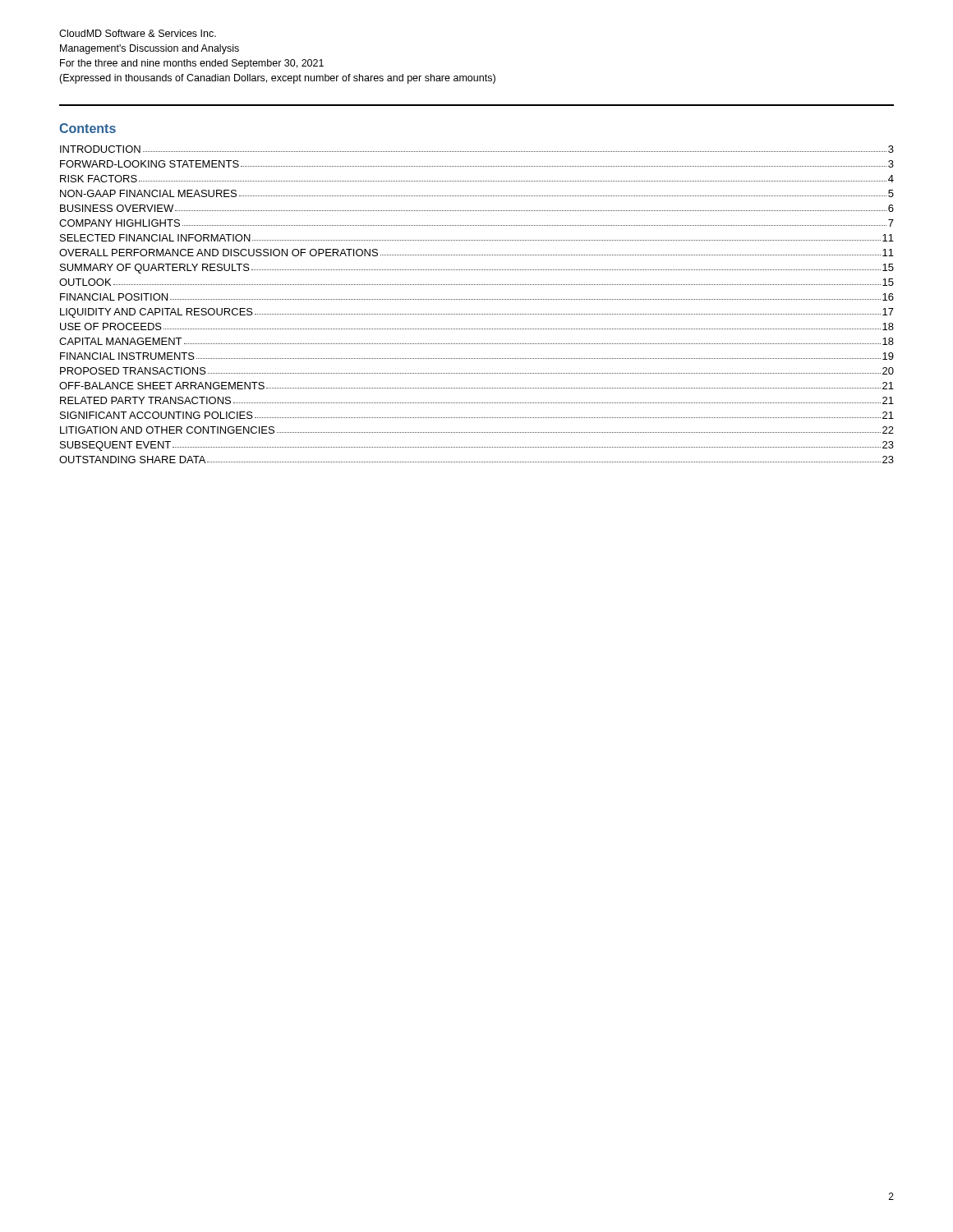This screenshot has height=1232, width=953.
Task: Point to the region starting "OVERALL PERFORMANCE AND DISCUSSION OF OPERATIONS"
Action: [476, 252]
